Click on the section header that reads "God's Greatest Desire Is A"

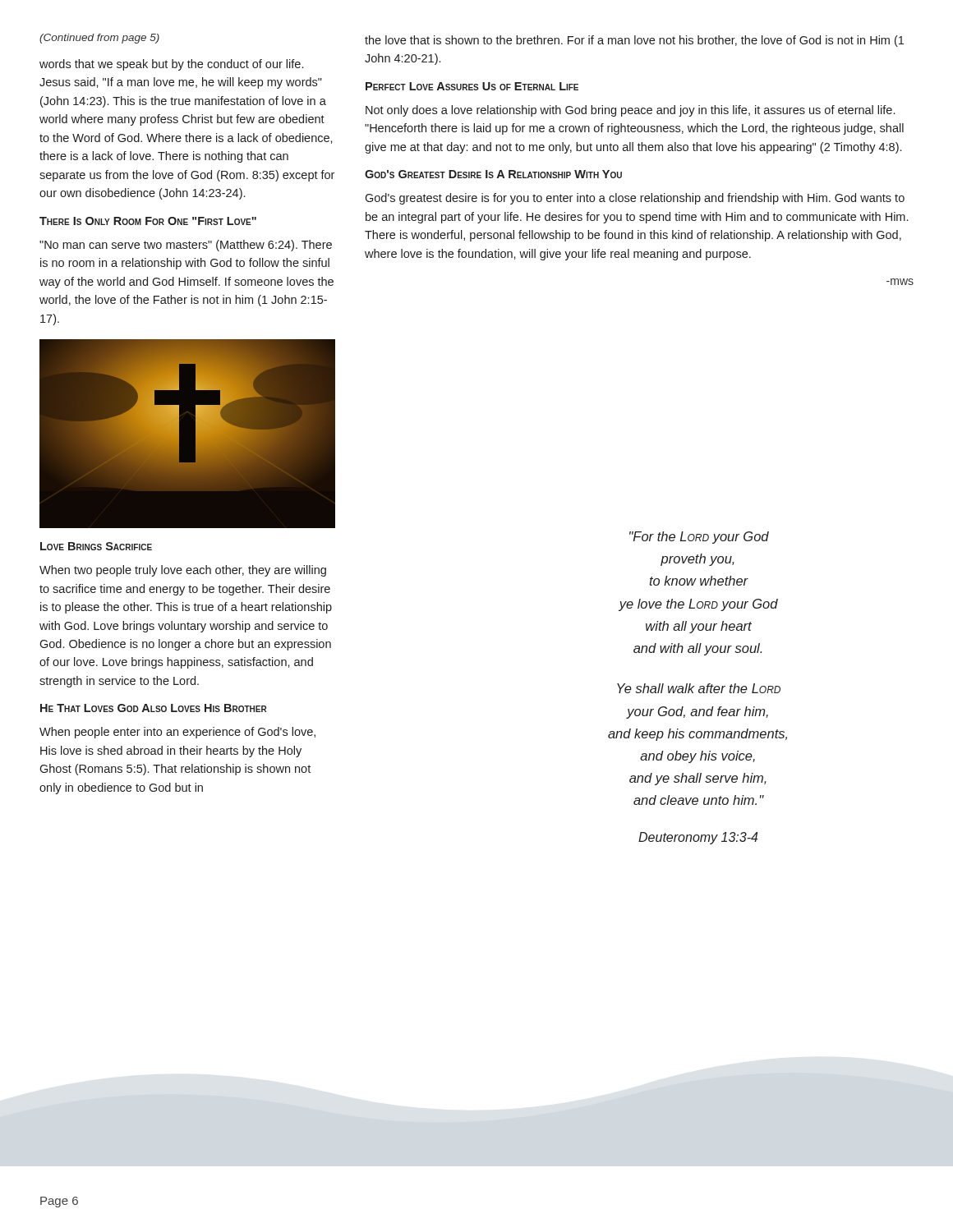click(494, 174)
